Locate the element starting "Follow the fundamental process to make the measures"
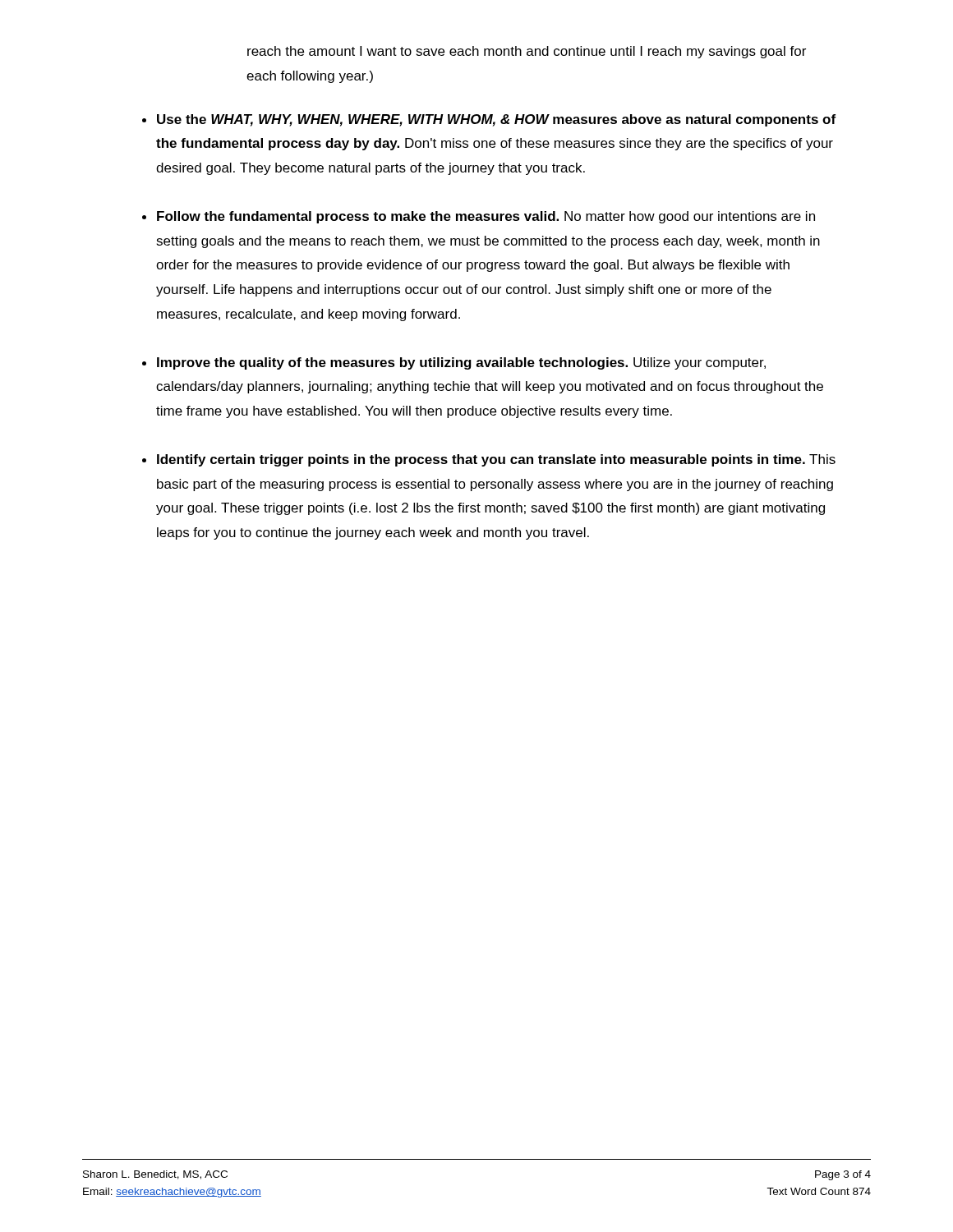 point(488,265)
